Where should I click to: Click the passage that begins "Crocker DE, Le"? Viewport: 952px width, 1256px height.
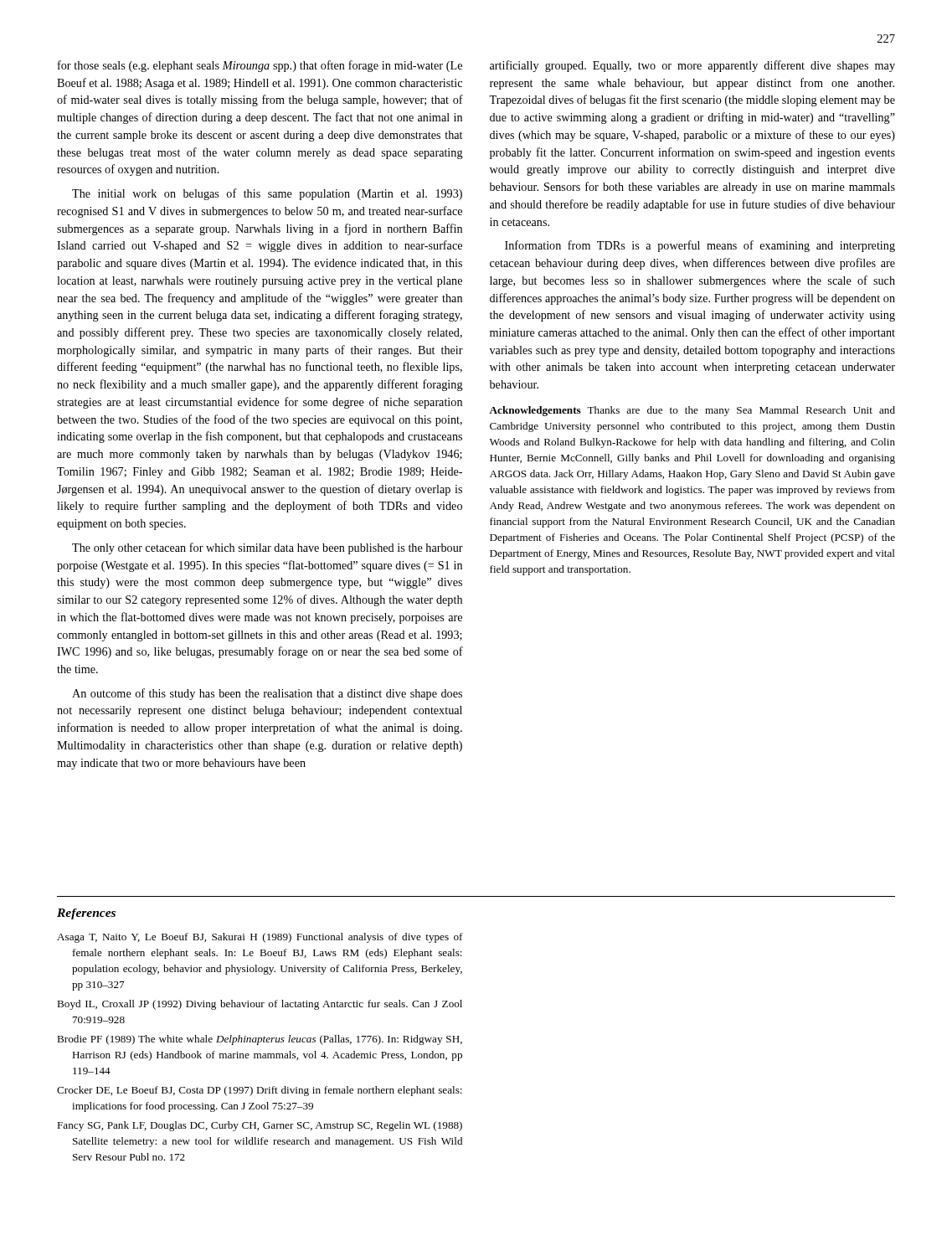click(260, 1098)
